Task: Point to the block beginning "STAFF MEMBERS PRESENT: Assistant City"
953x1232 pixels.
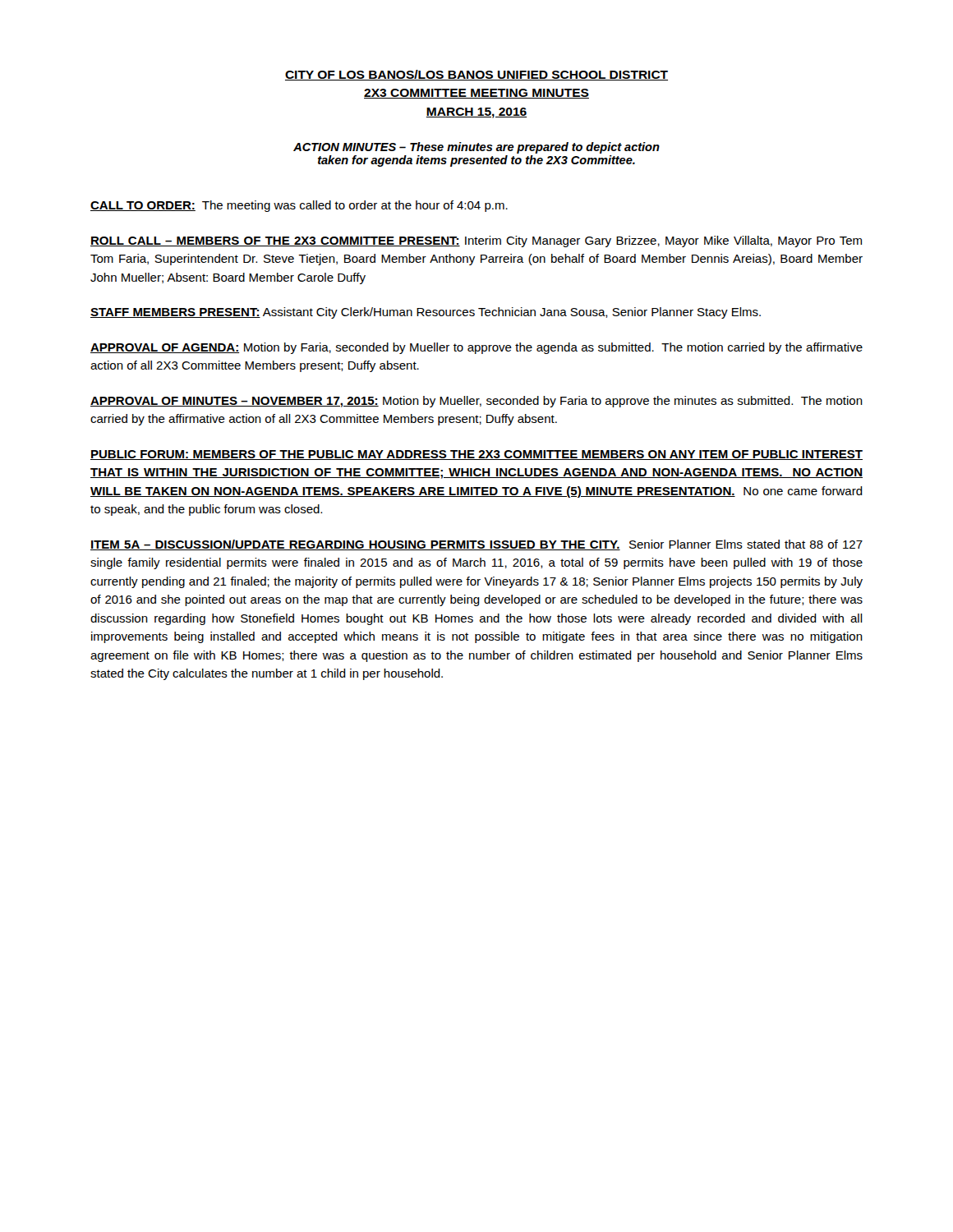Action: click(x=426, y=312)
